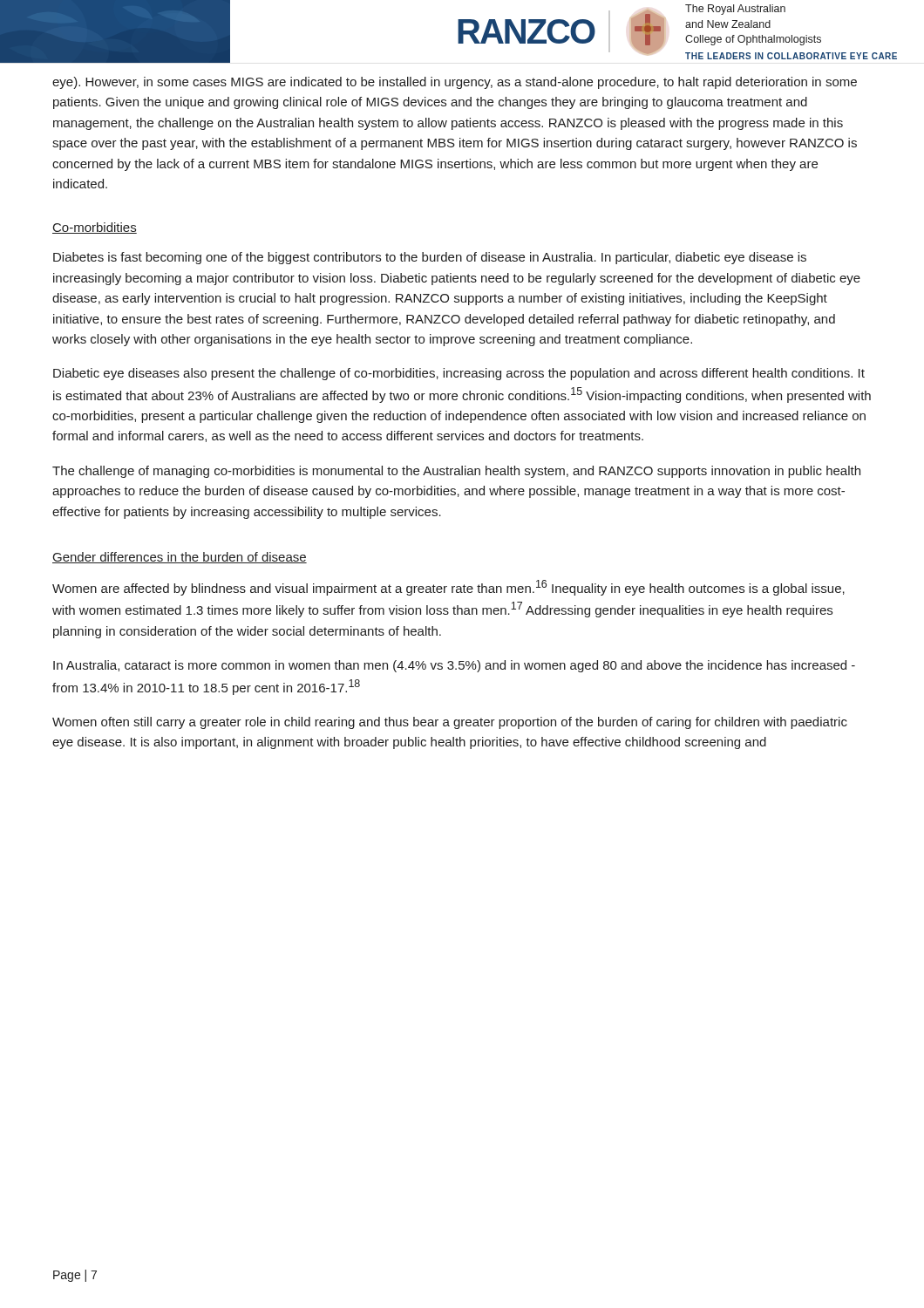Viewport: 924px width, 1308px height.
Task: Find the text block with the text "The challenge of managing co-morbidities is monumental"
Action: pos(457,491)
